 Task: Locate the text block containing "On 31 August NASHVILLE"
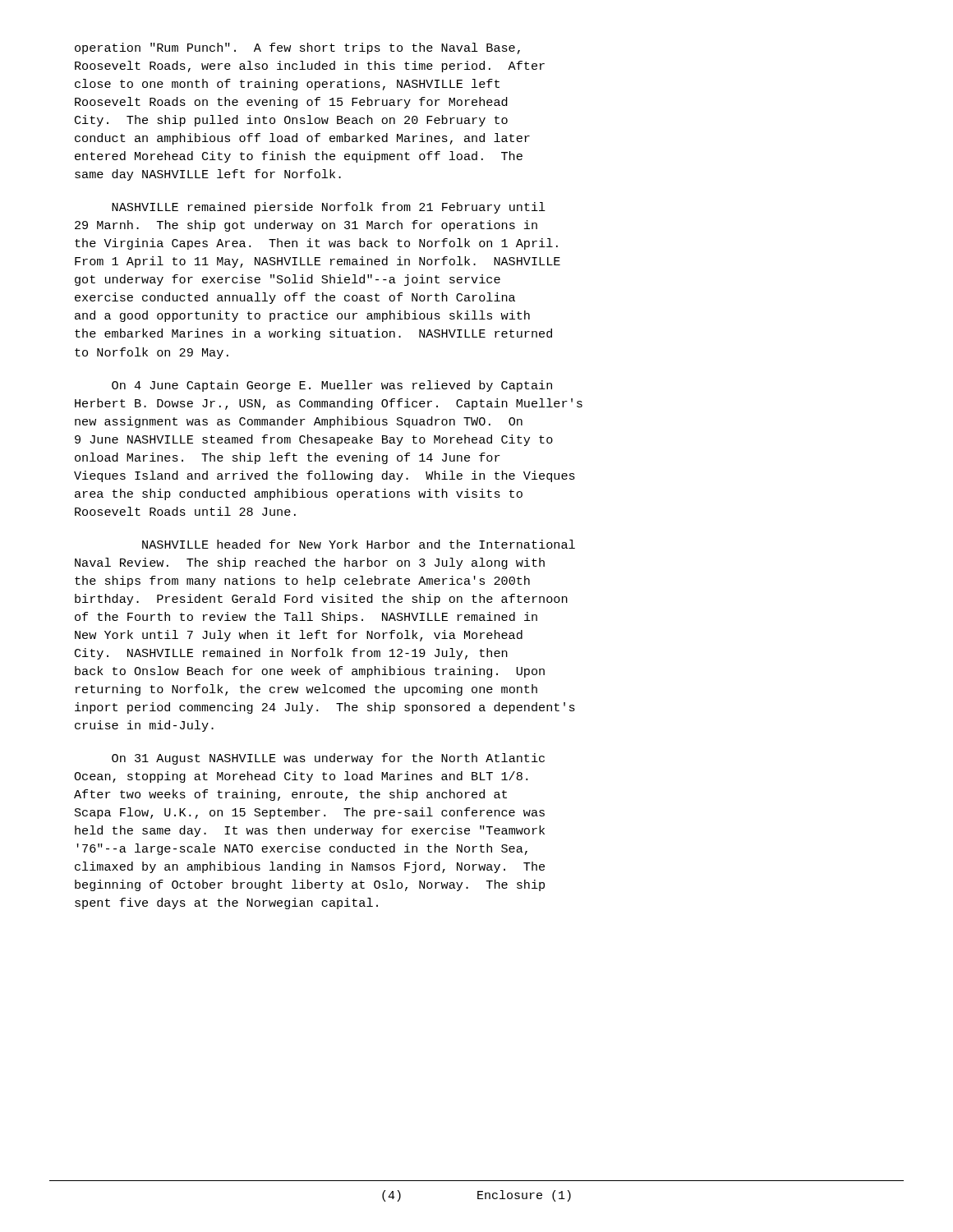(310, 831)
